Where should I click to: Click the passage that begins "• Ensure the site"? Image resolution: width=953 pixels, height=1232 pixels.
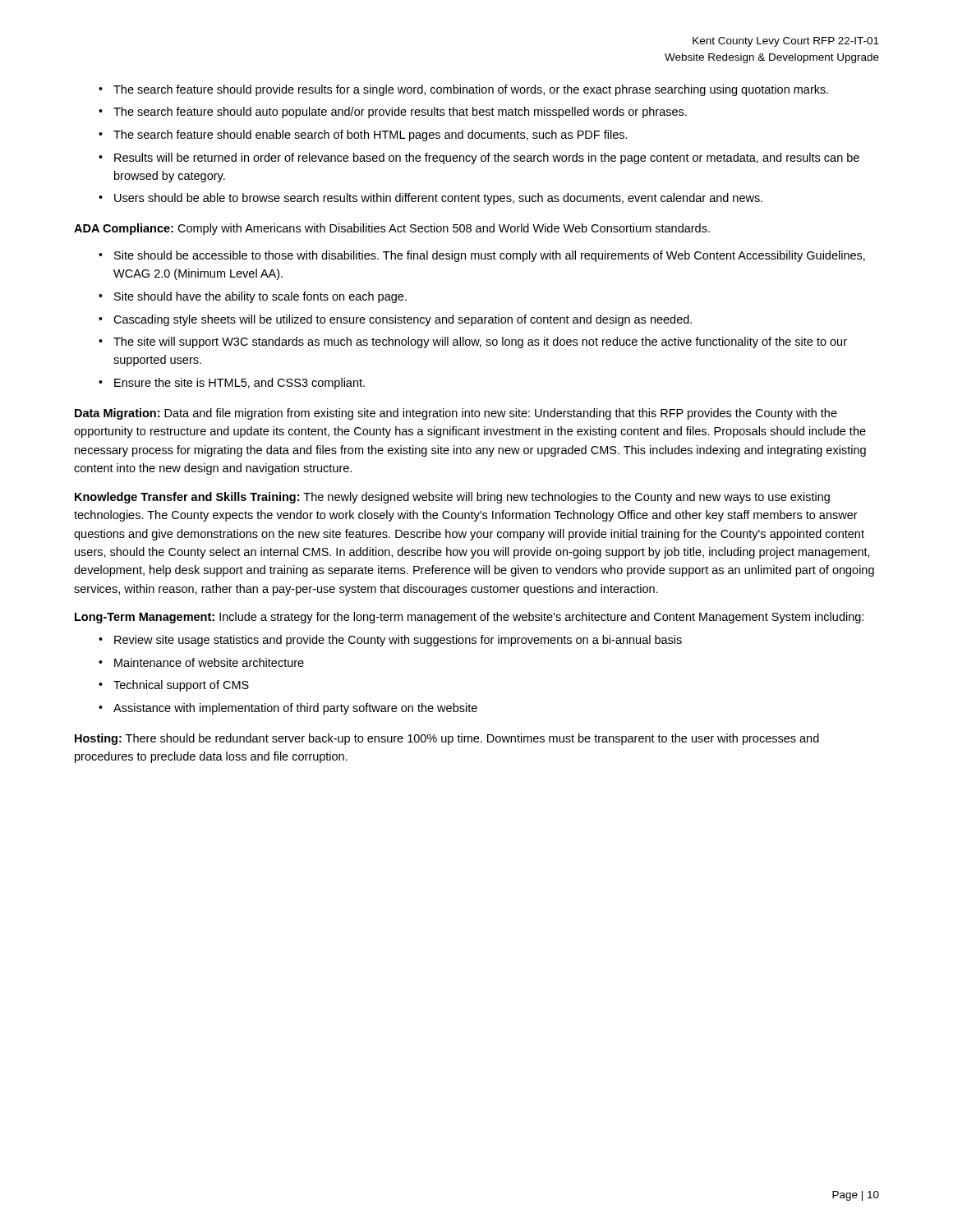[x=232, y=384]
